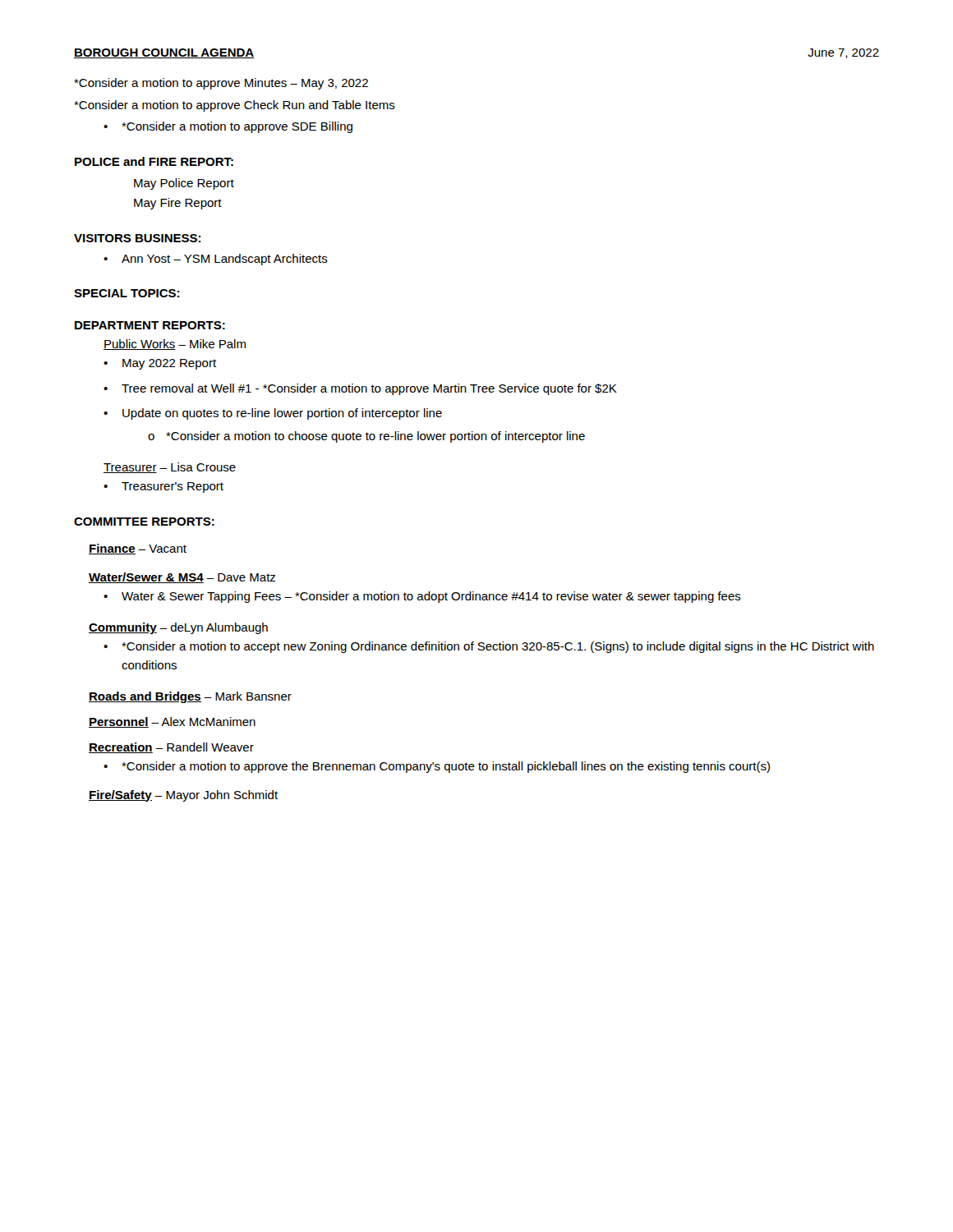Locate the element starting "• Tree removal at Well"

[491, 388]
